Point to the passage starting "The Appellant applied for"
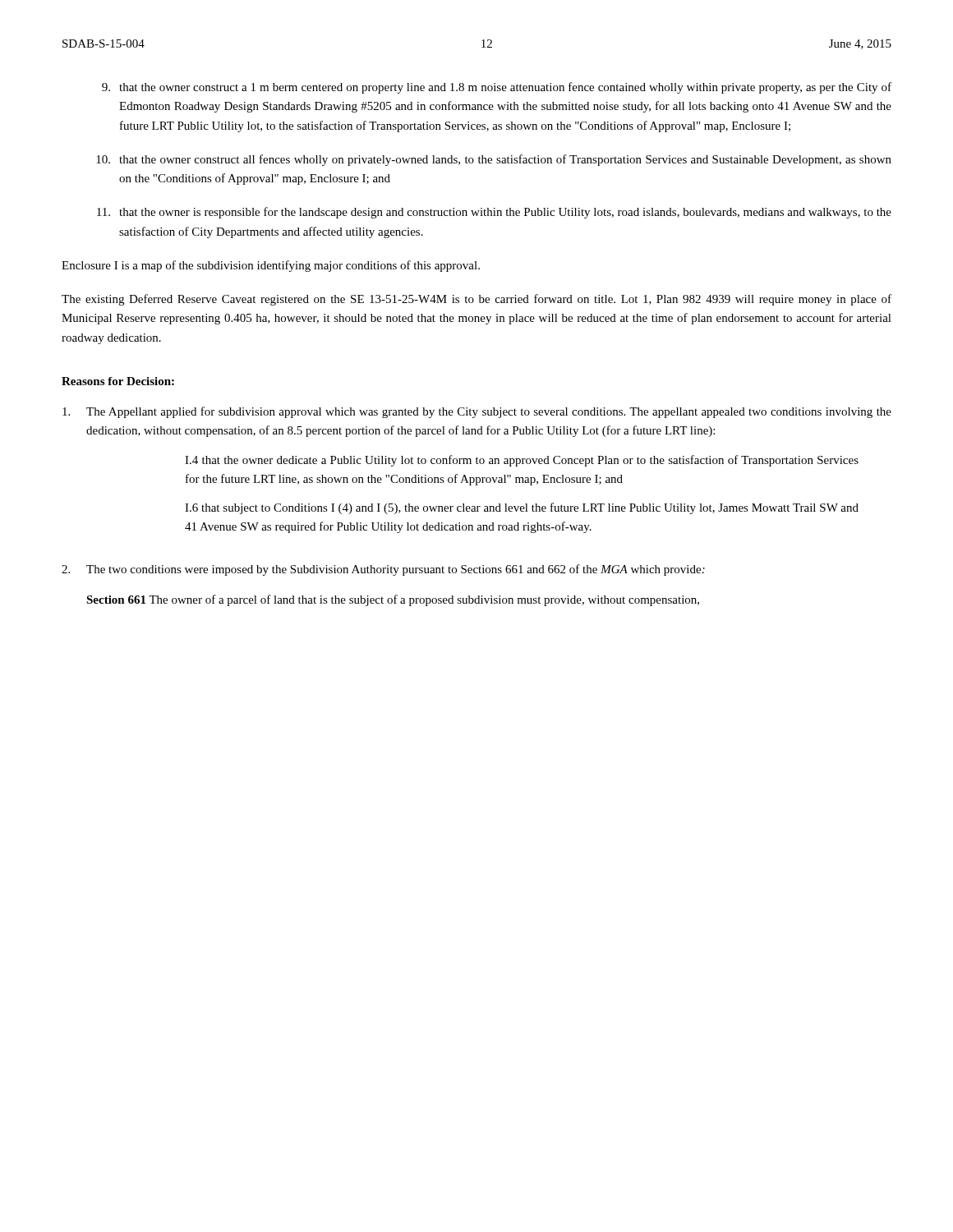Viewport: 953px width, 1232px height. [x=476, y=475]
